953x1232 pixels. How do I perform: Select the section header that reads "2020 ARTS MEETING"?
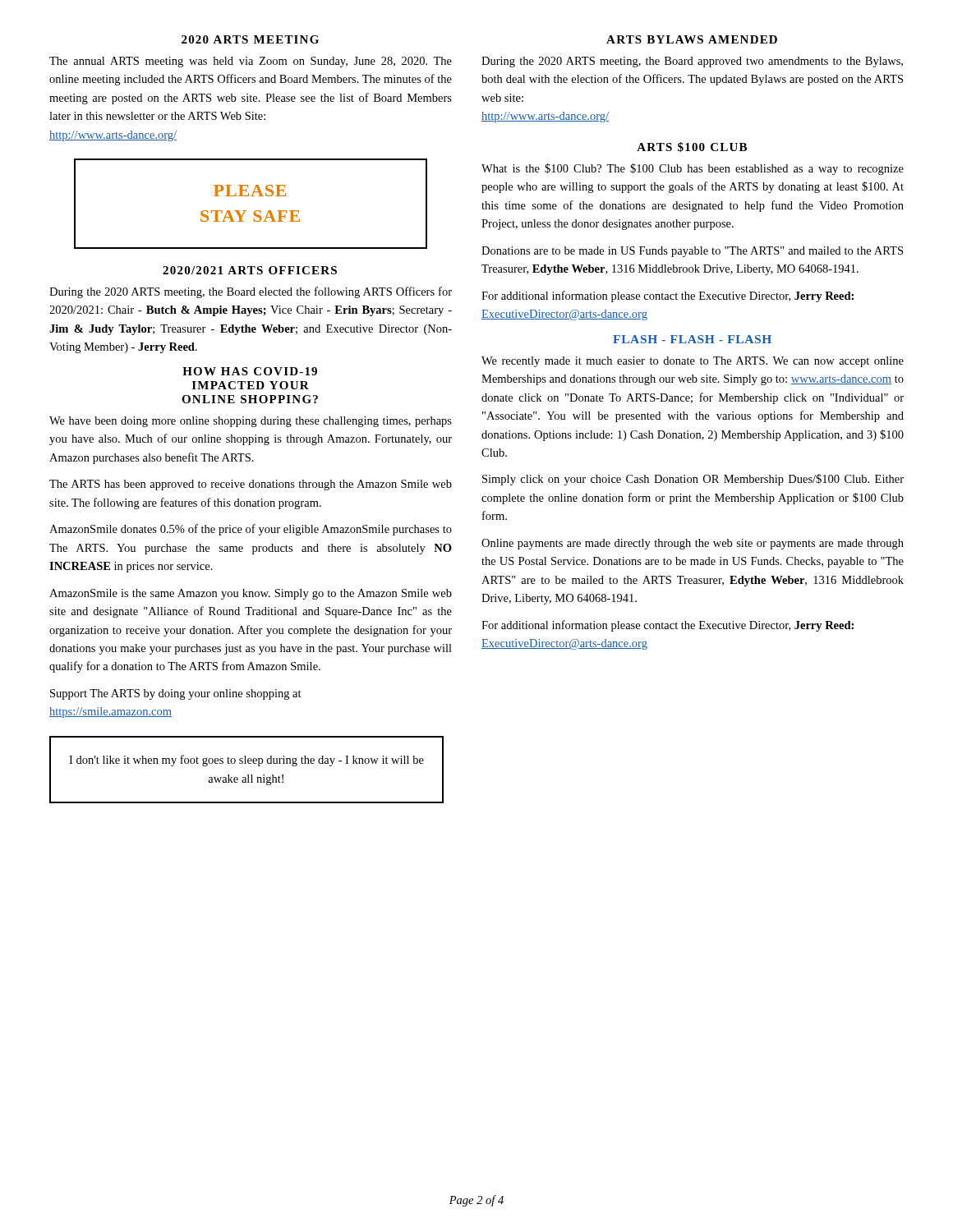251,39
